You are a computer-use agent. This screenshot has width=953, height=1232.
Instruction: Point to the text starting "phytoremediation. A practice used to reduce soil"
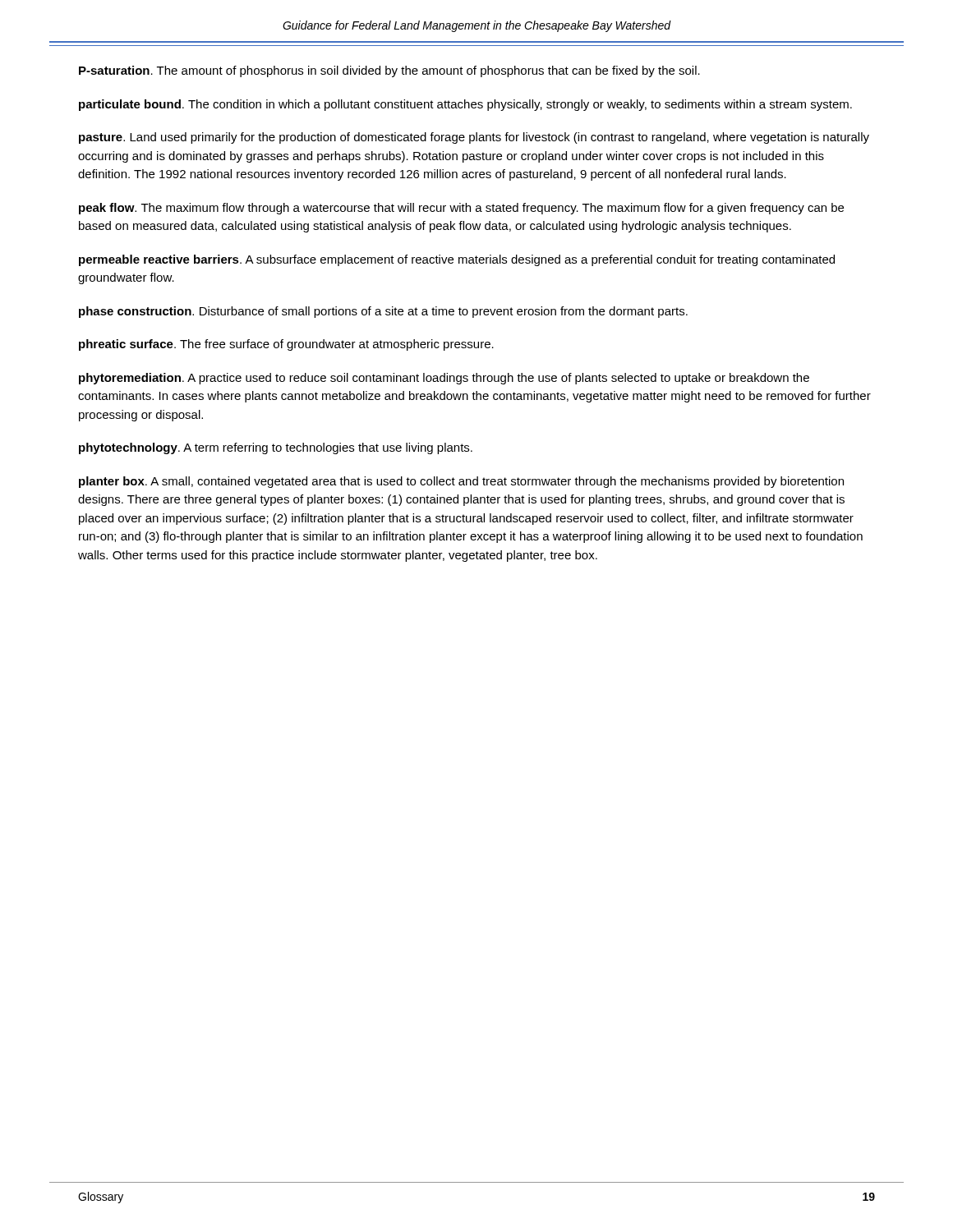tap(474, 395)
